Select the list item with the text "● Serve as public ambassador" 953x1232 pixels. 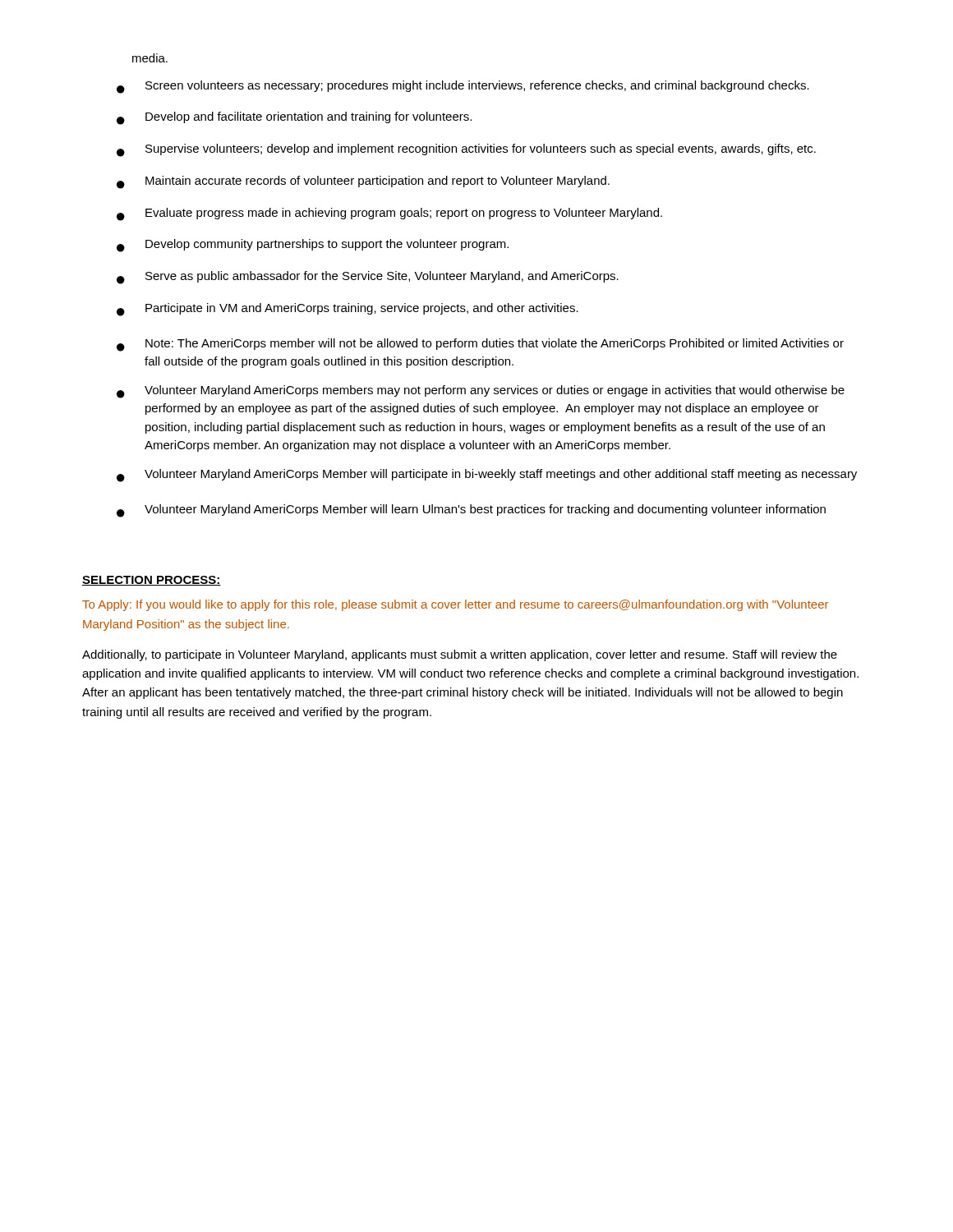pyautogui.click(x=493, y=280)
